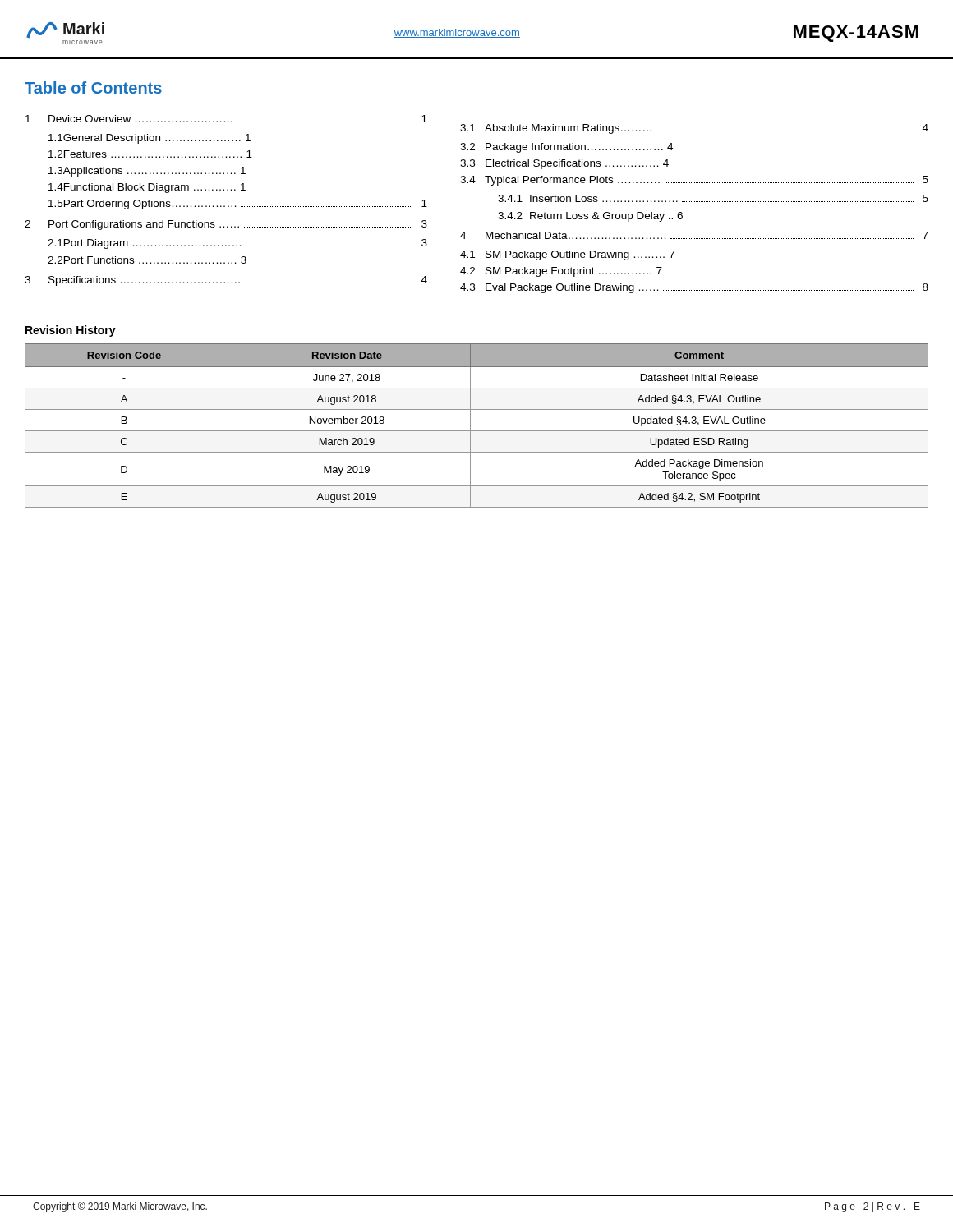This screenshot has height=1232, width=953.
Task: Click on the list item that says "4.2 SM Package Footprint …………… 7"
Action: point(561,271)
